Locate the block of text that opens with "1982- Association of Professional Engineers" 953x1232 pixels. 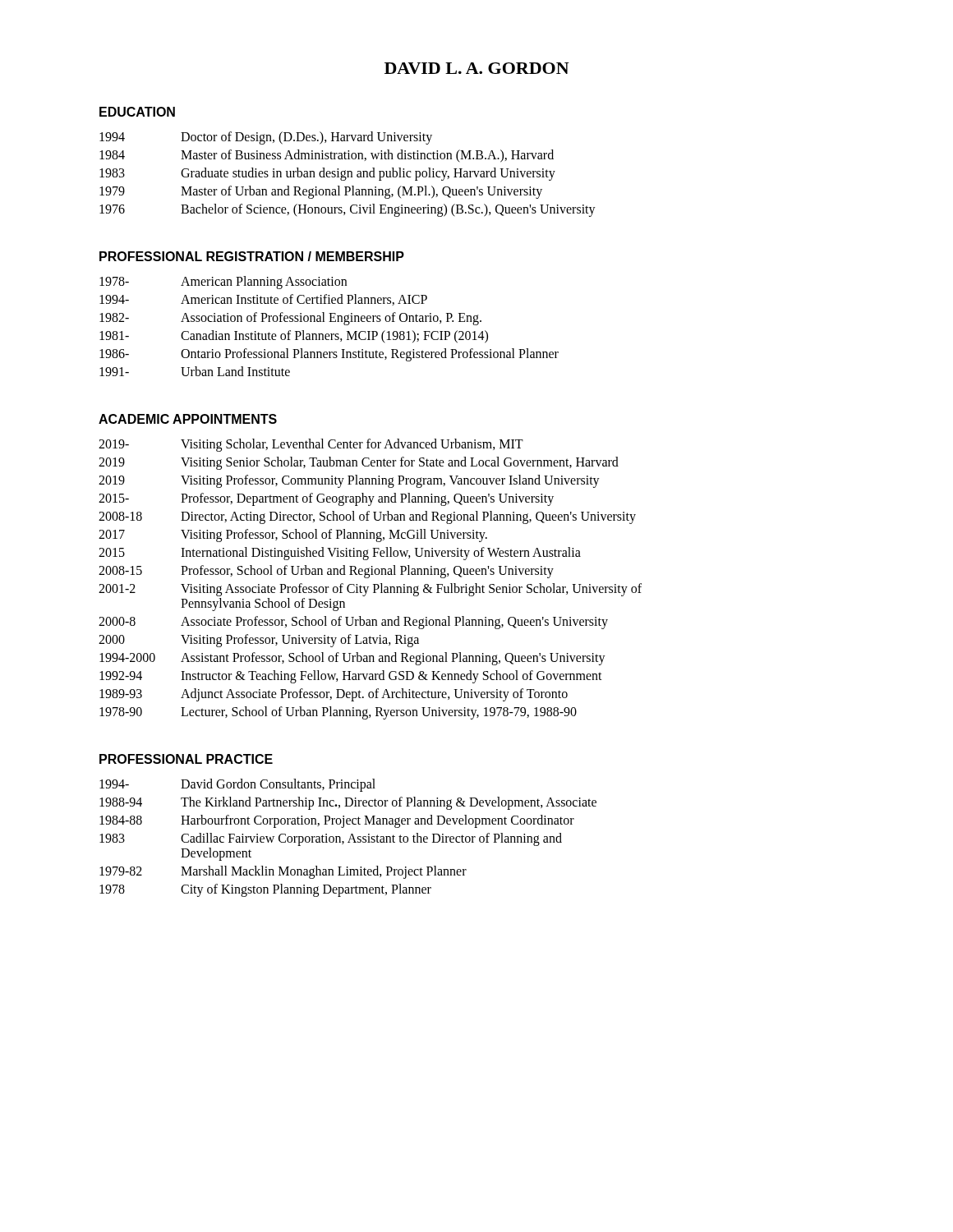tap(476, 318)
